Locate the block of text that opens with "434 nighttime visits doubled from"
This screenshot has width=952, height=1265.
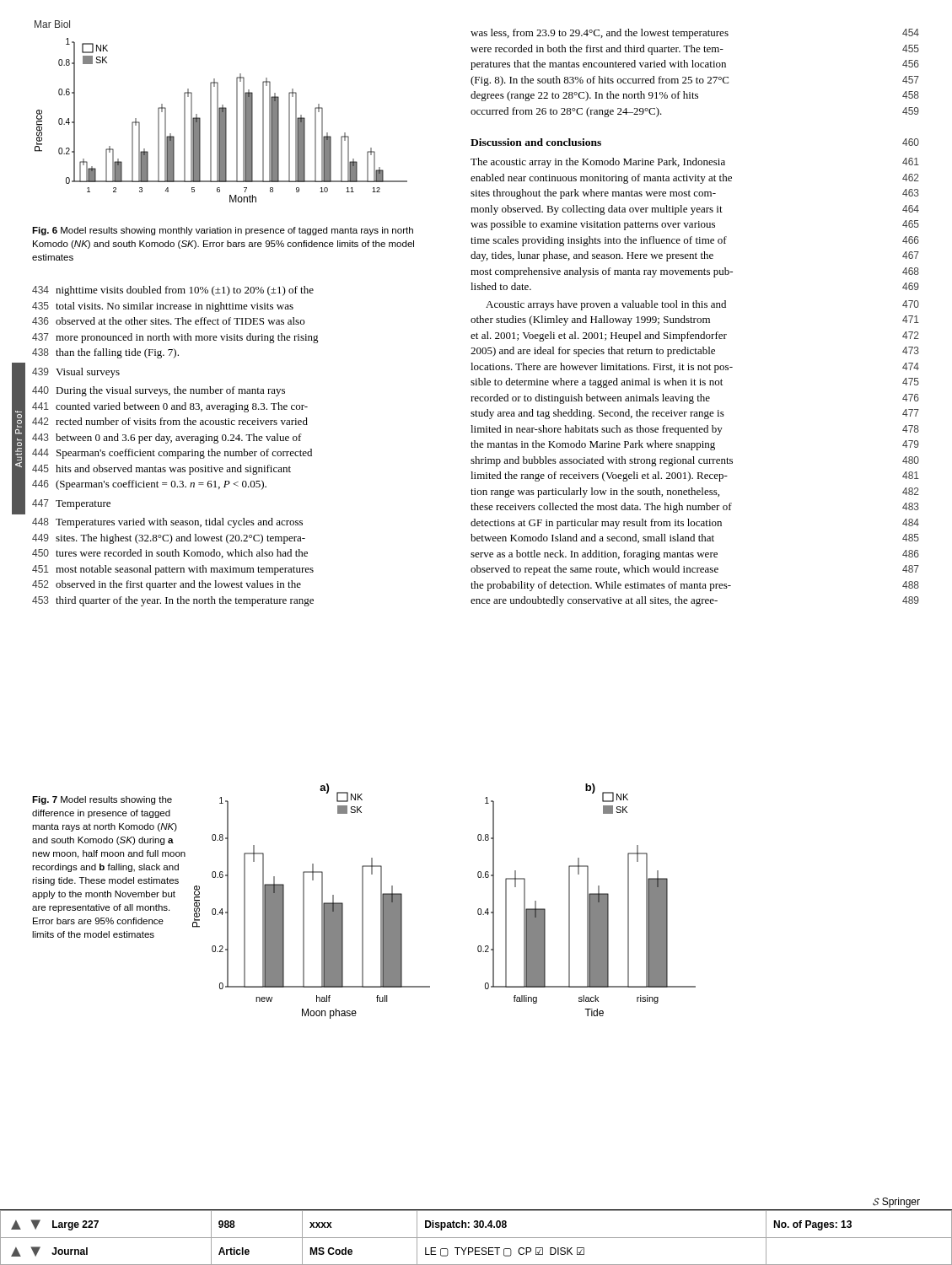pyautogui.click(x=173, y=290)
